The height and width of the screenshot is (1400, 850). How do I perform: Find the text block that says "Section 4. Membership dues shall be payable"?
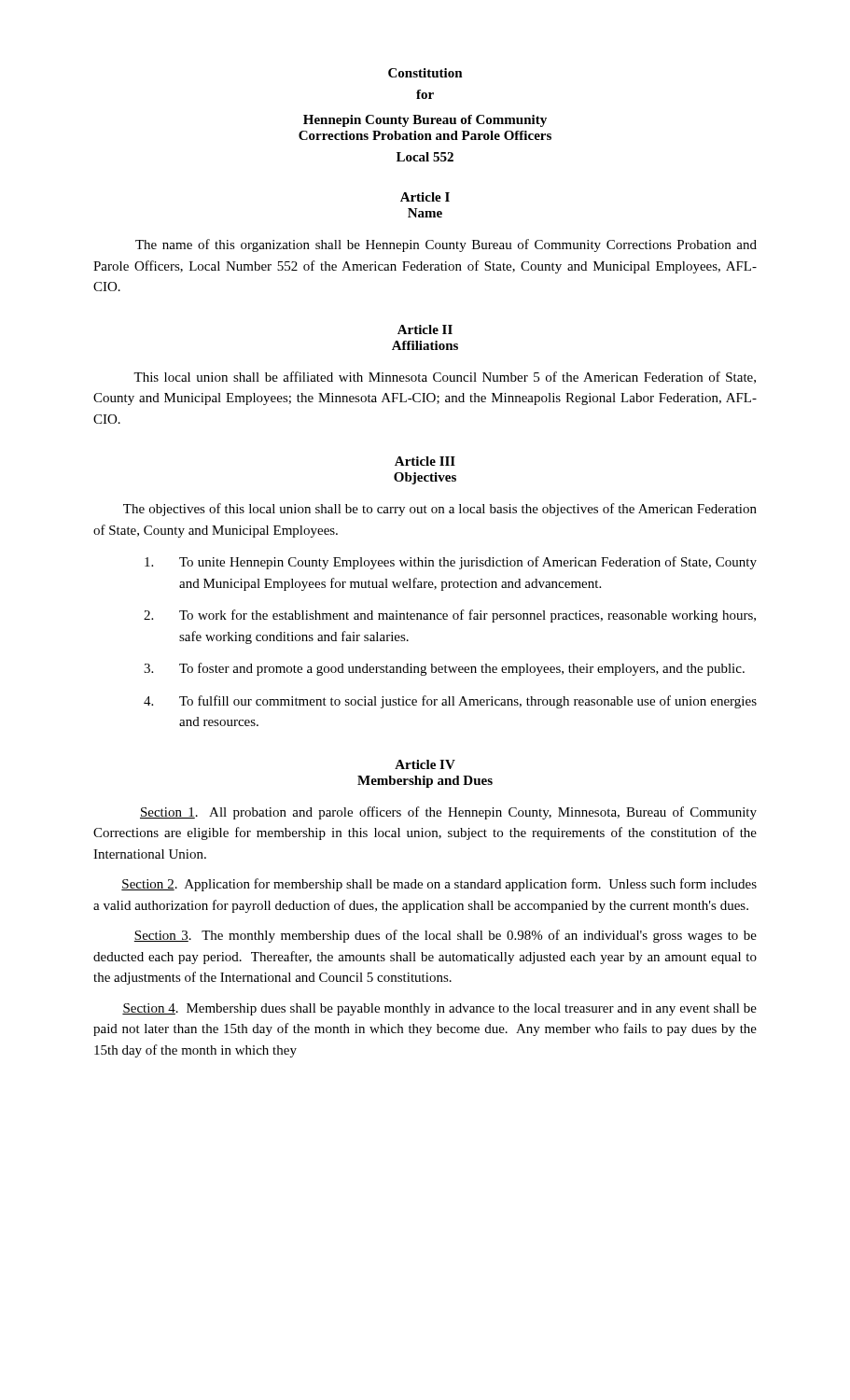(x=425, y=1029)
